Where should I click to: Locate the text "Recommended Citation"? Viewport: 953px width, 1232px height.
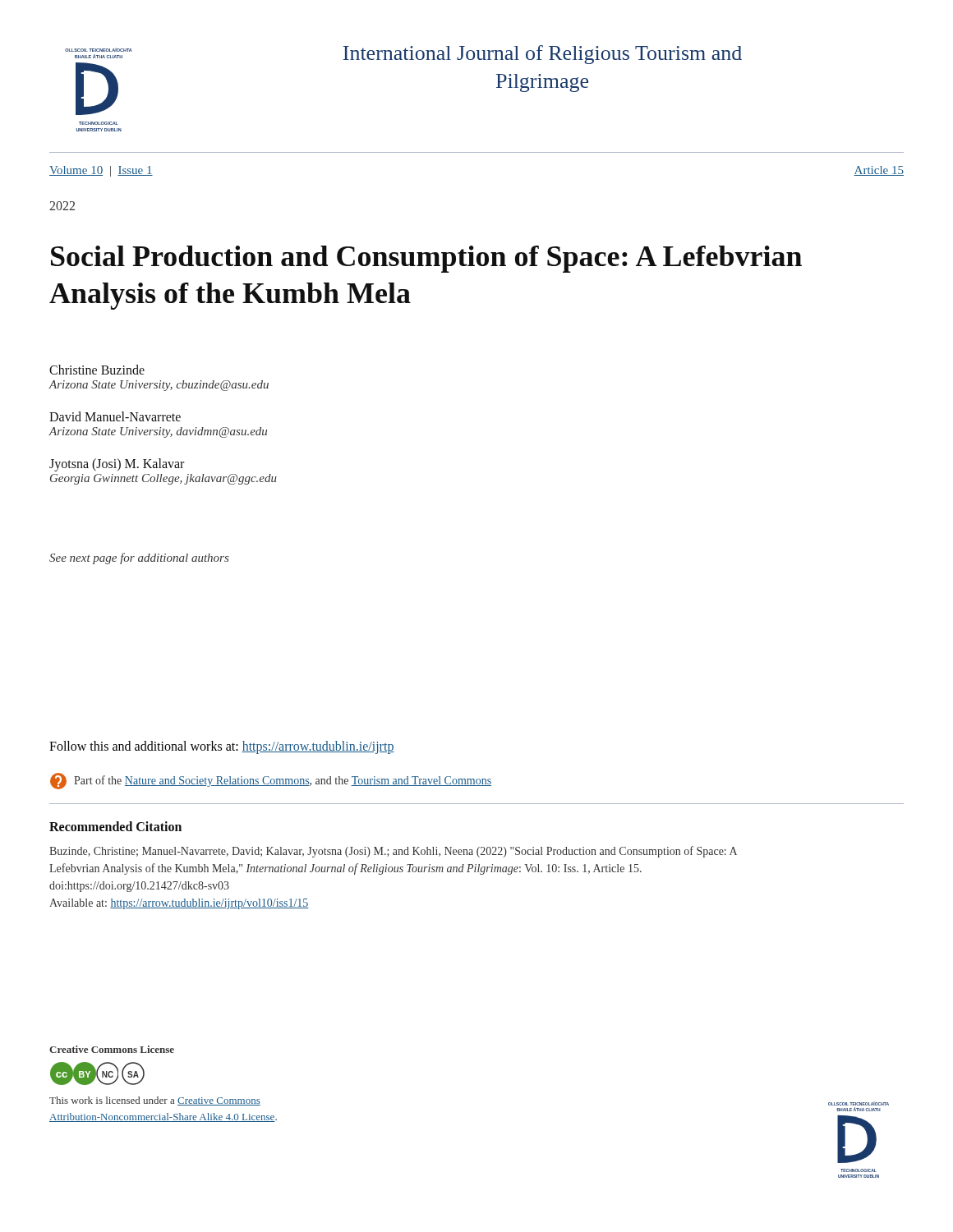tap(116, 827)
